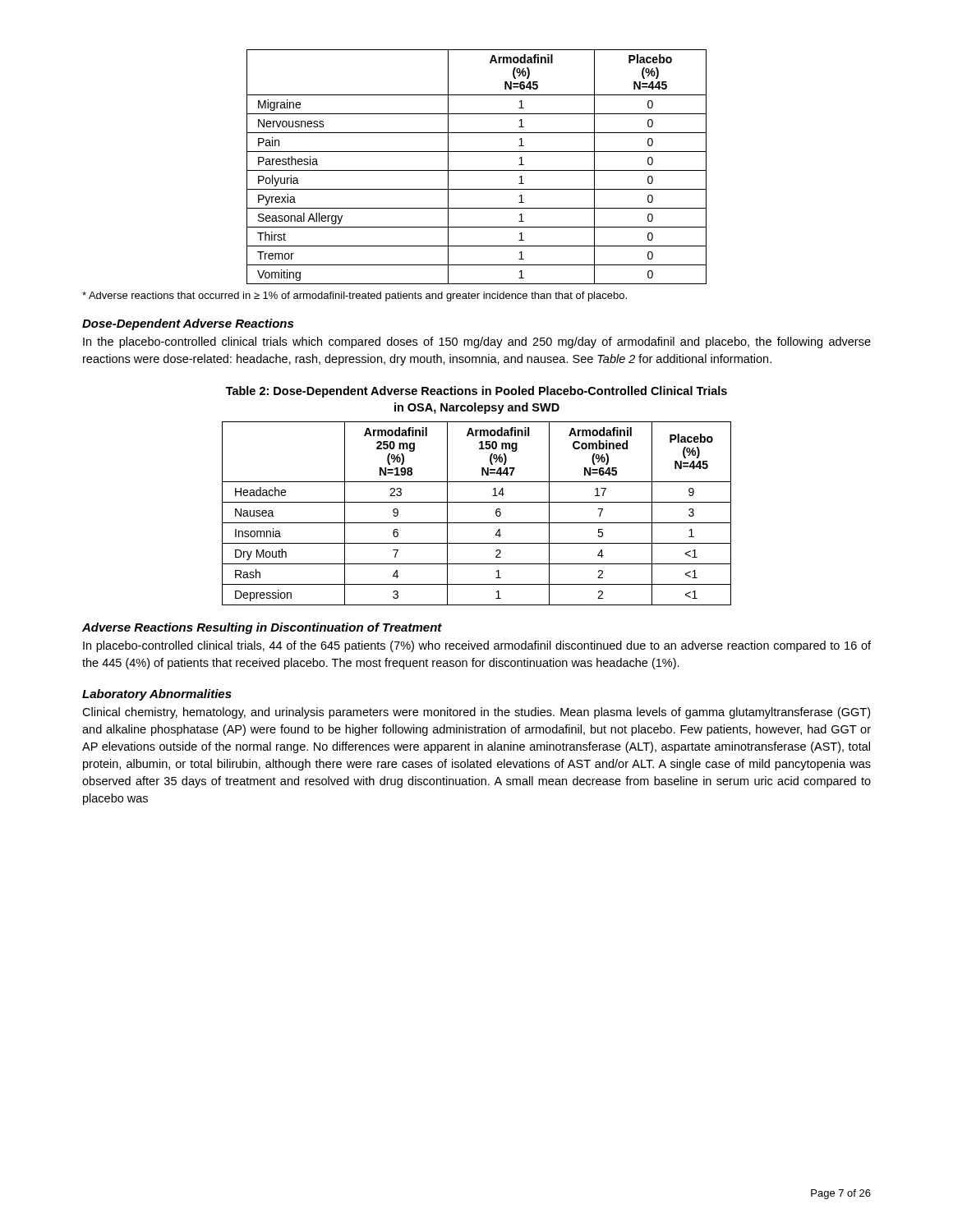The image size is (953, 1232).
Task: Point to the text starting "In the placebo-controlled clinical"
Action: click(476, 350)
